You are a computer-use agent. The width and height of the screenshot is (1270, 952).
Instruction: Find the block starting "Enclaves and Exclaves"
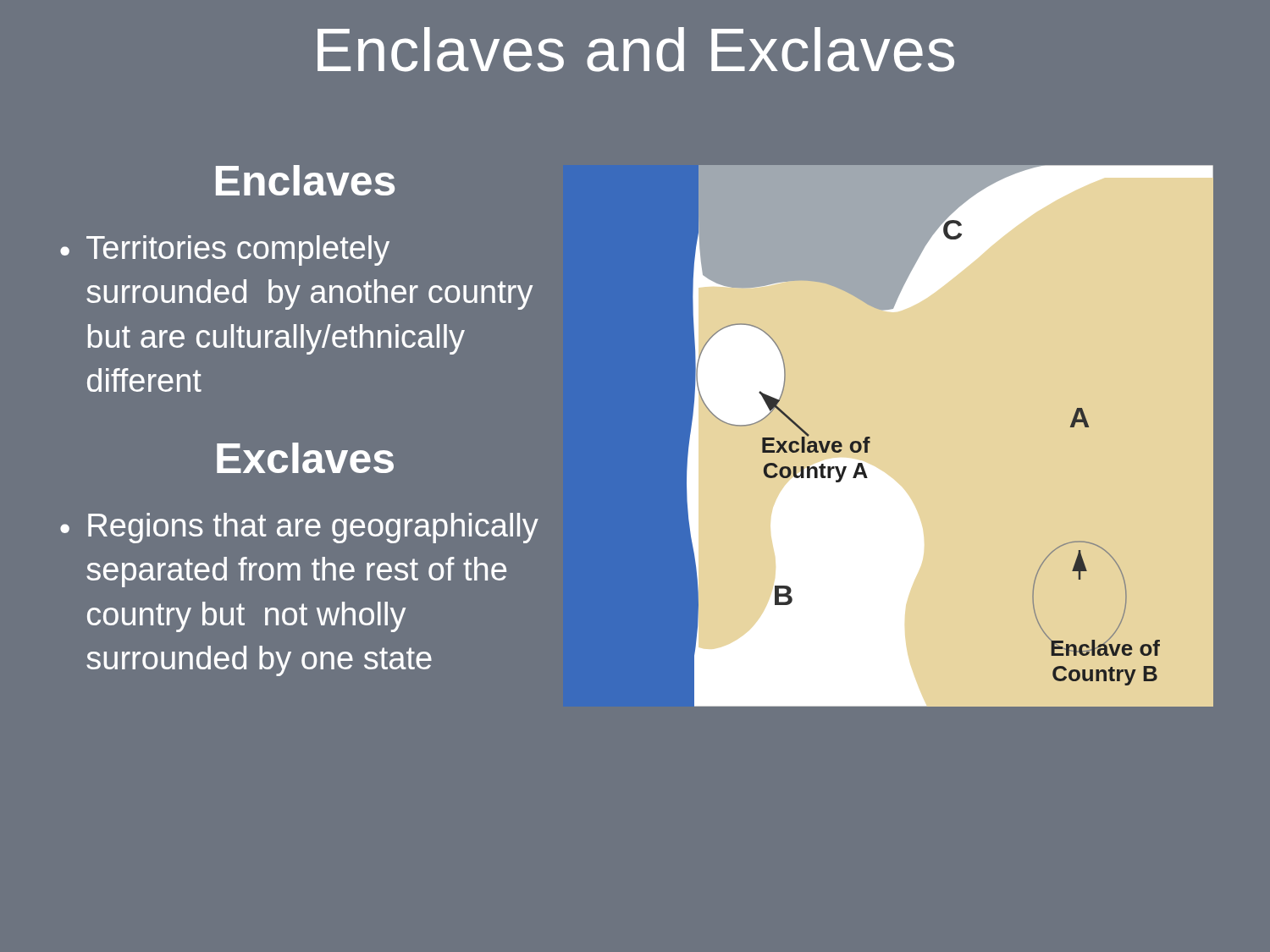point(635,50)
